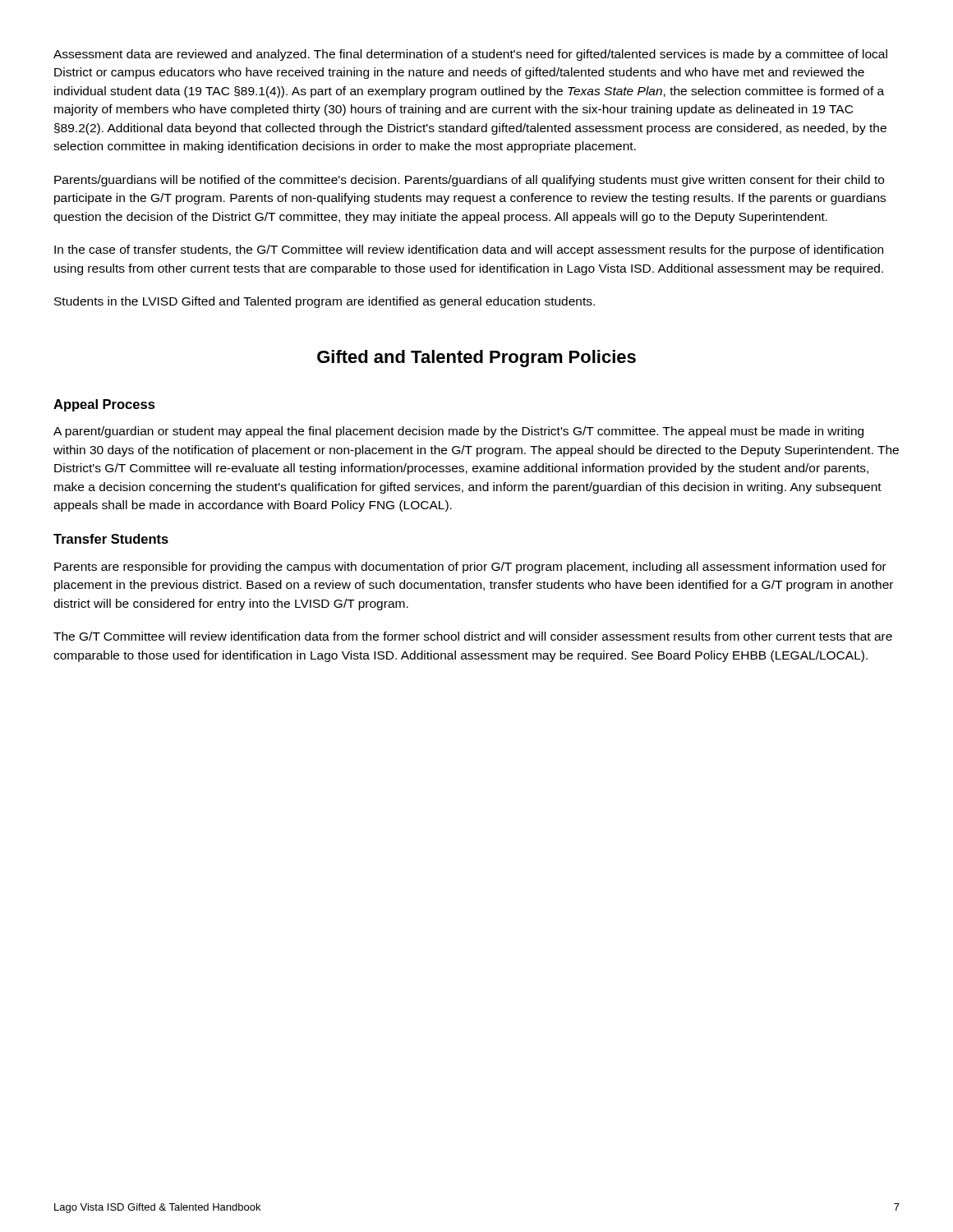The width and height of the screenshot is (953, 1232).
Task: Click on the section header with the text "Appeal Process"
Action: (104, 405)
